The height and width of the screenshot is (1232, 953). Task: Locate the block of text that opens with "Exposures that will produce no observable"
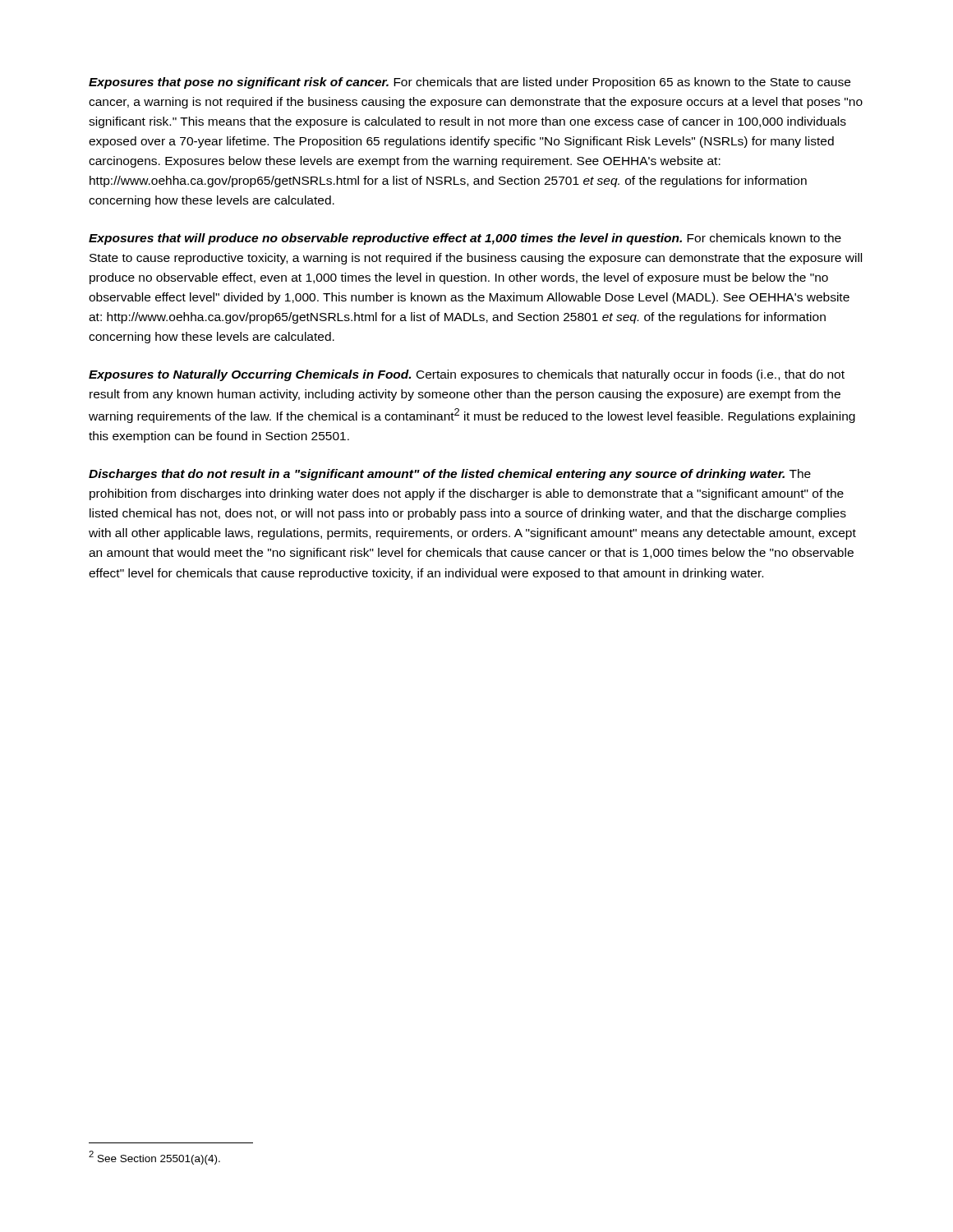[x=476, y=287]
